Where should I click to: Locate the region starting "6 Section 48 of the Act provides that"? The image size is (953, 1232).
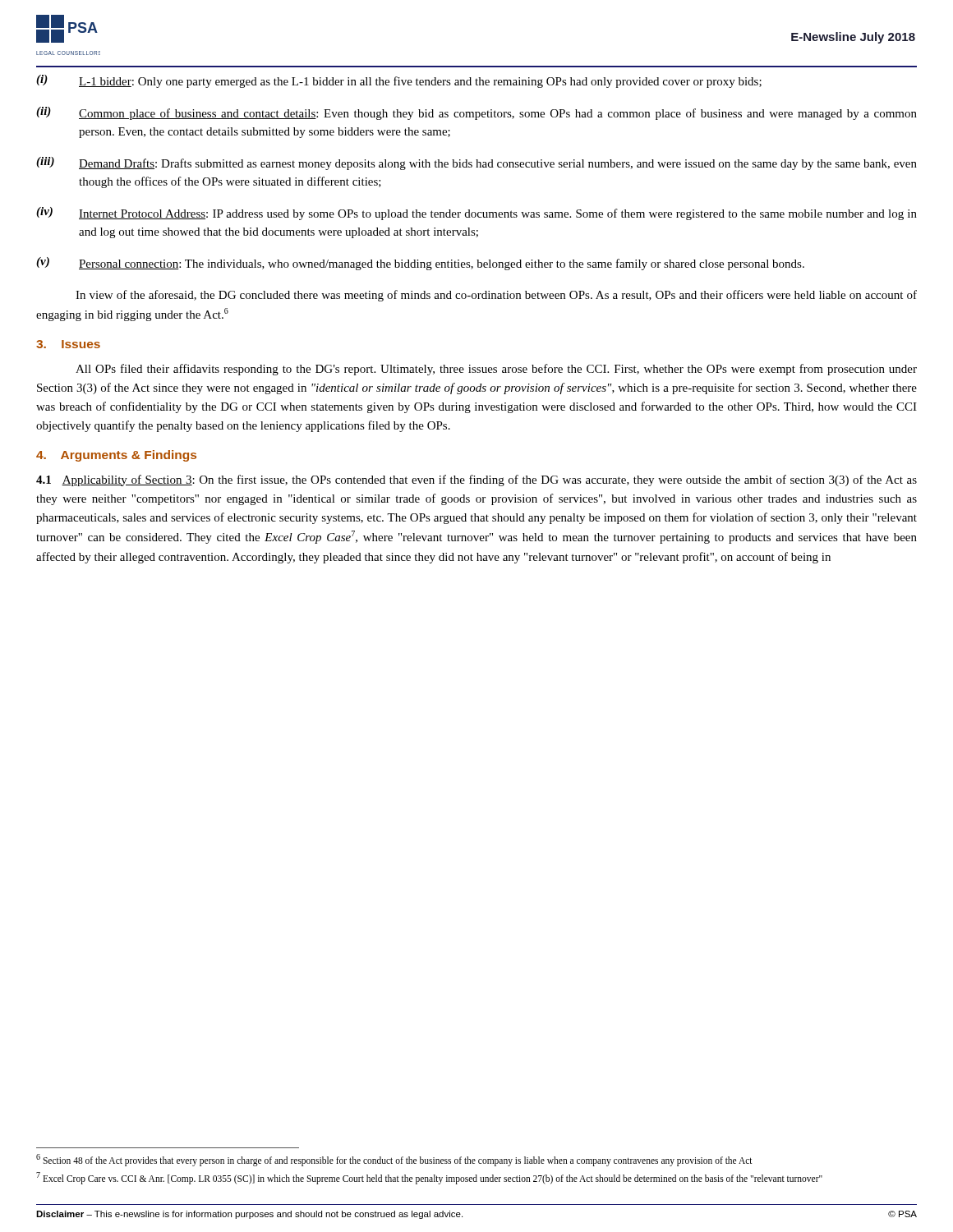[394, 1159]
